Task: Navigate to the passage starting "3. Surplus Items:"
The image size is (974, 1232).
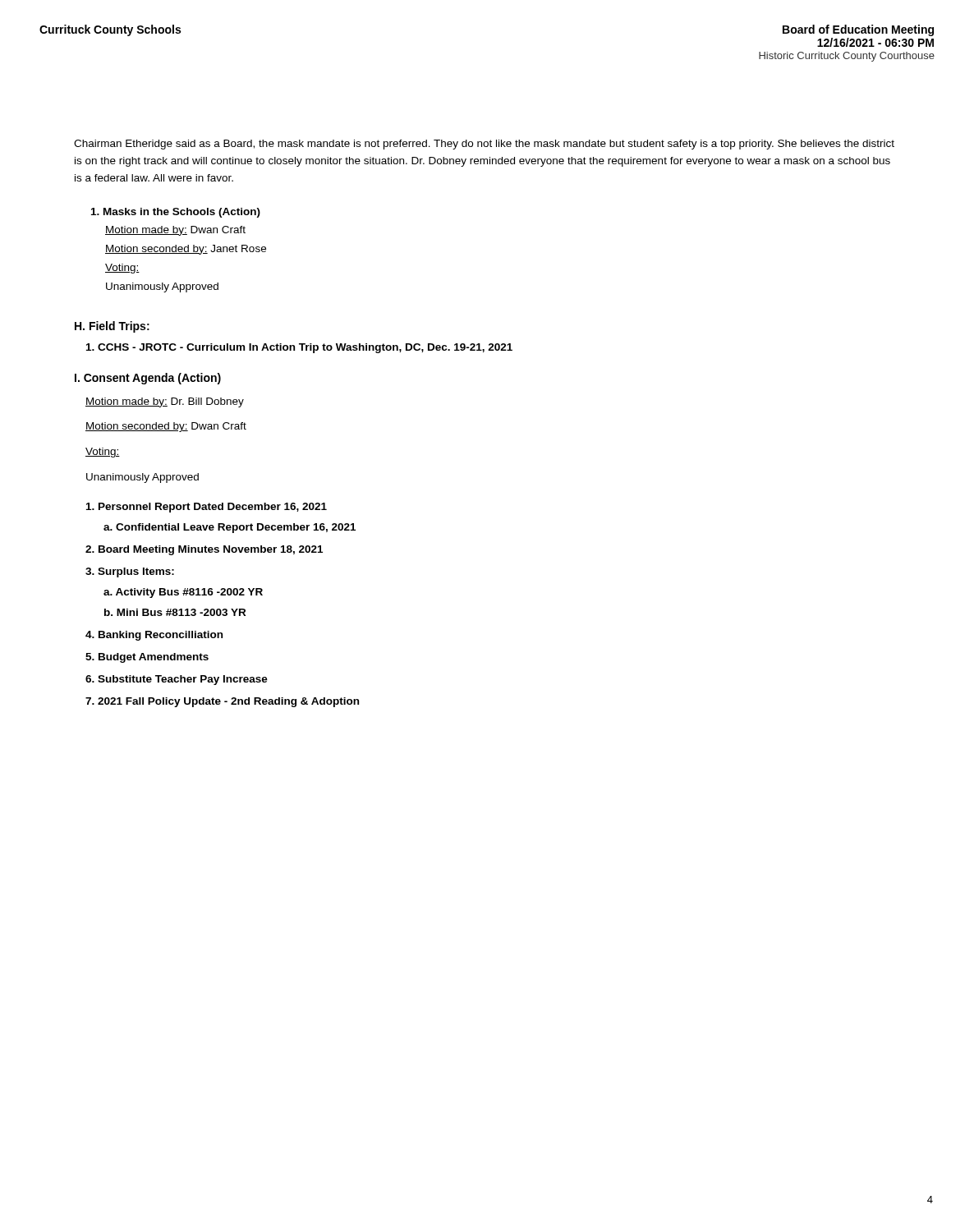Action: (x=130, y=571)
